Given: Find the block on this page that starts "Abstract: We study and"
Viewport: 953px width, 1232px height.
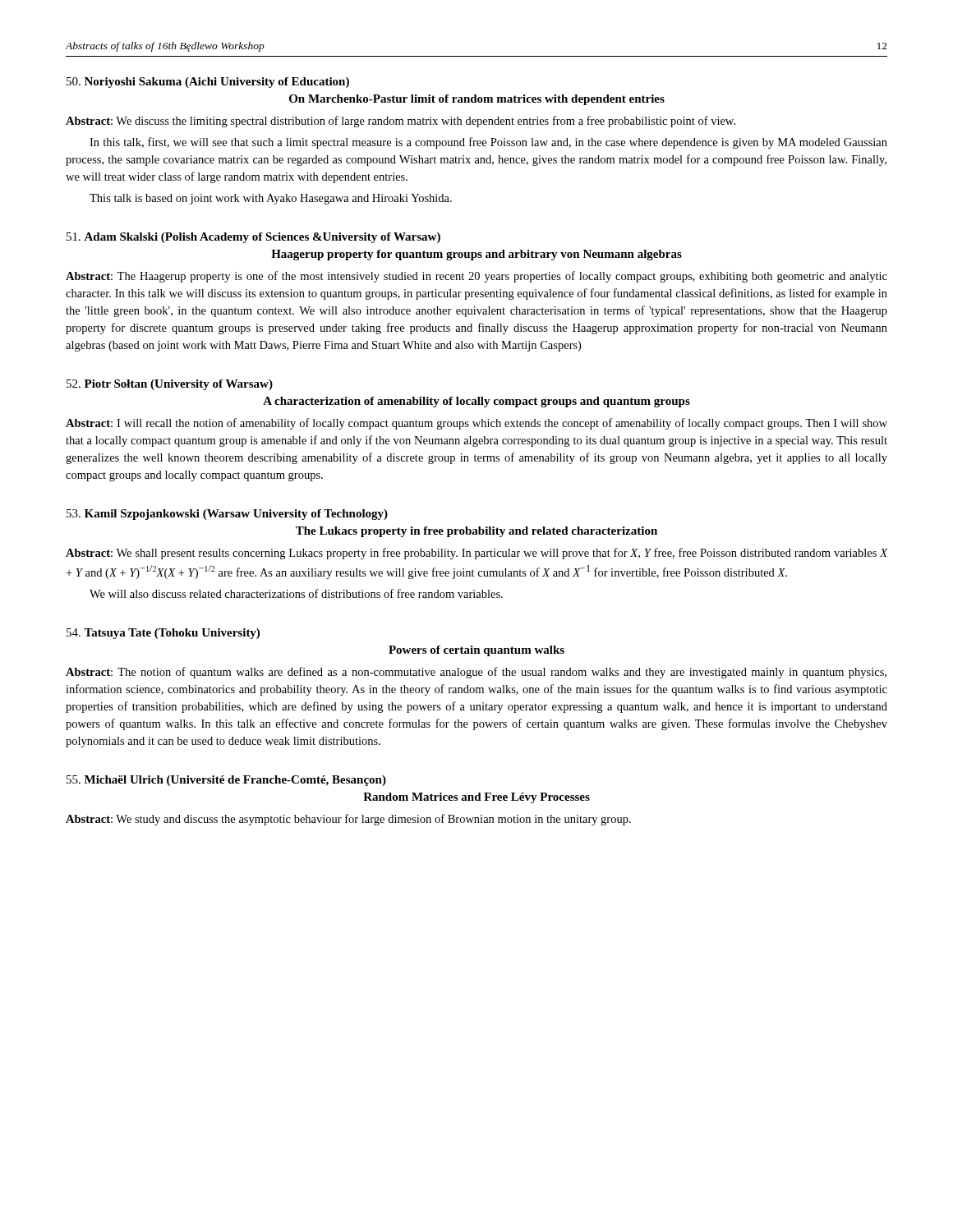Looking at the screenshot, I should (476, 819).
